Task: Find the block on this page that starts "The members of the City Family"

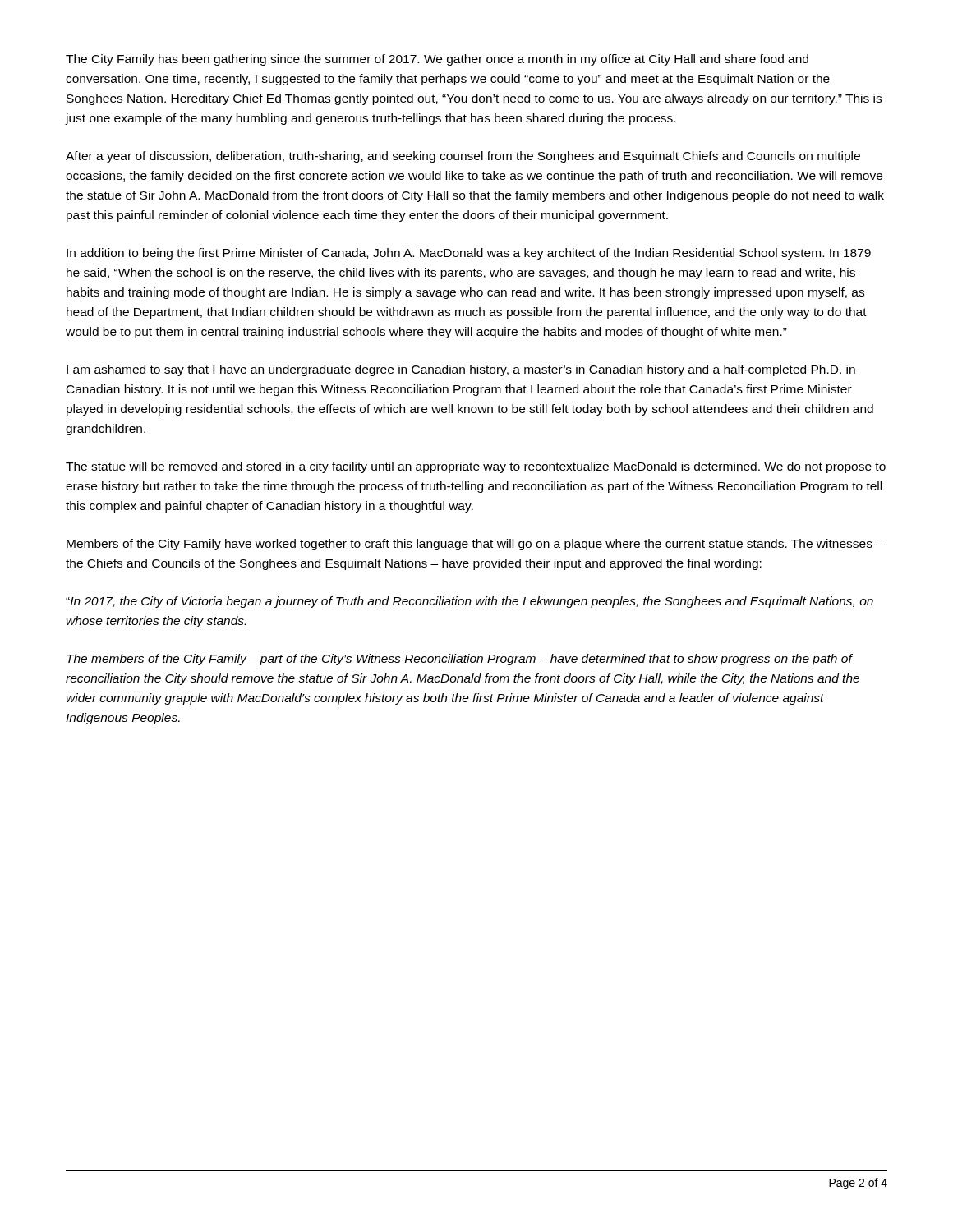Action: click(x=463, y=688)
